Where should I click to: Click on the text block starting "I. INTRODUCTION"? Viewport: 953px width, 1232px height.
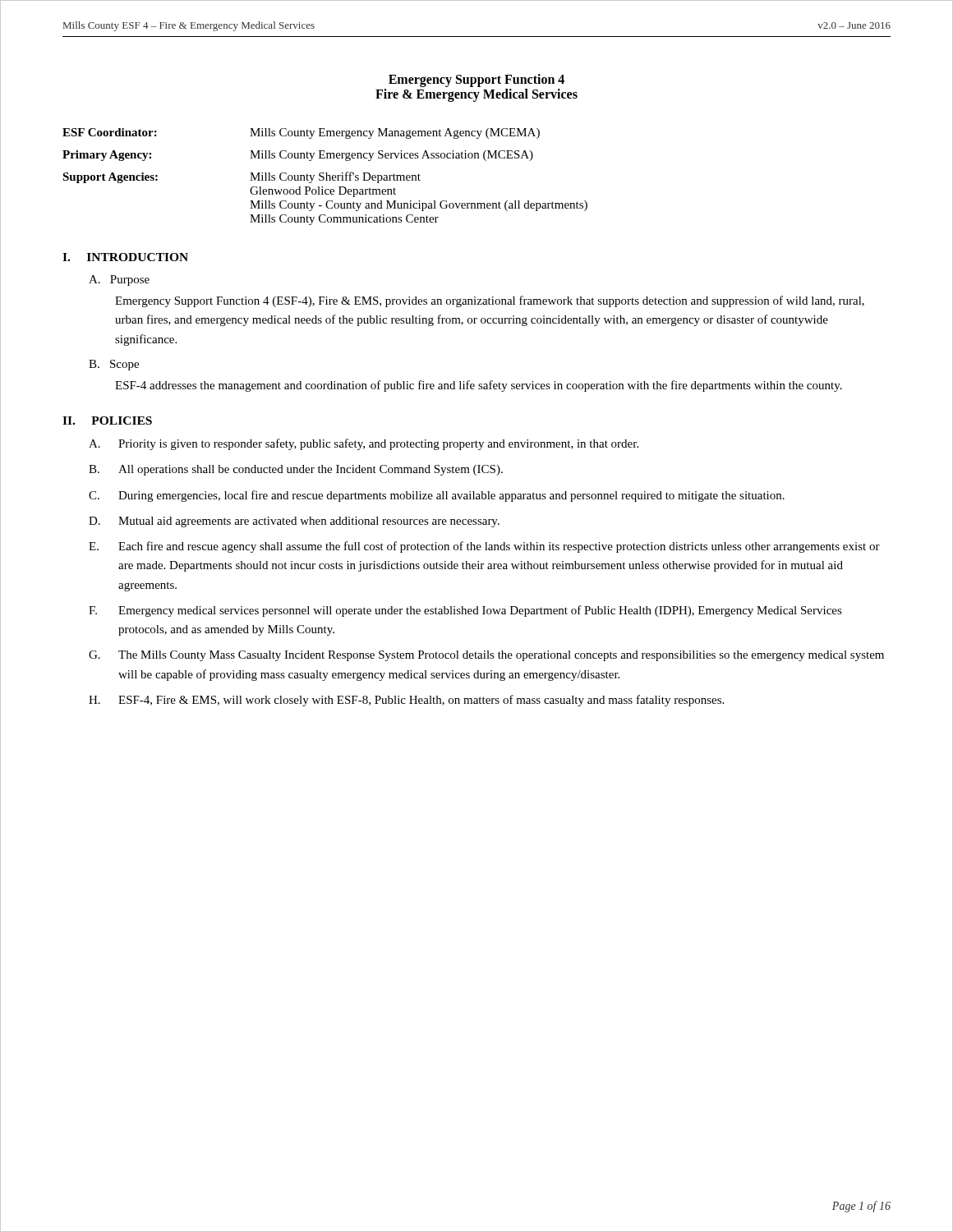125,257
